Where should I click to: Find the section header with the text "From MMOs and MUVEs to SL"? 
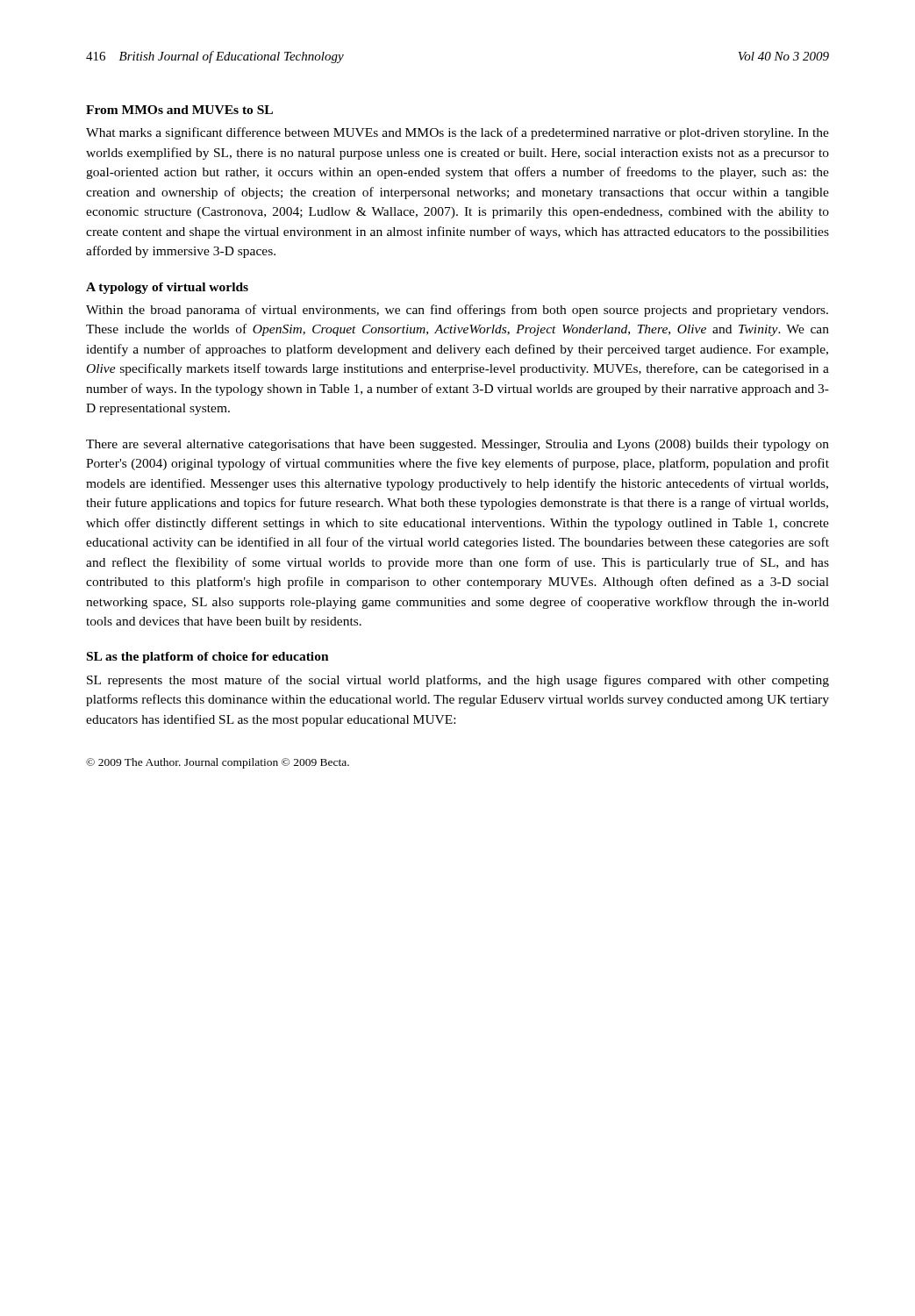[180, 109]
